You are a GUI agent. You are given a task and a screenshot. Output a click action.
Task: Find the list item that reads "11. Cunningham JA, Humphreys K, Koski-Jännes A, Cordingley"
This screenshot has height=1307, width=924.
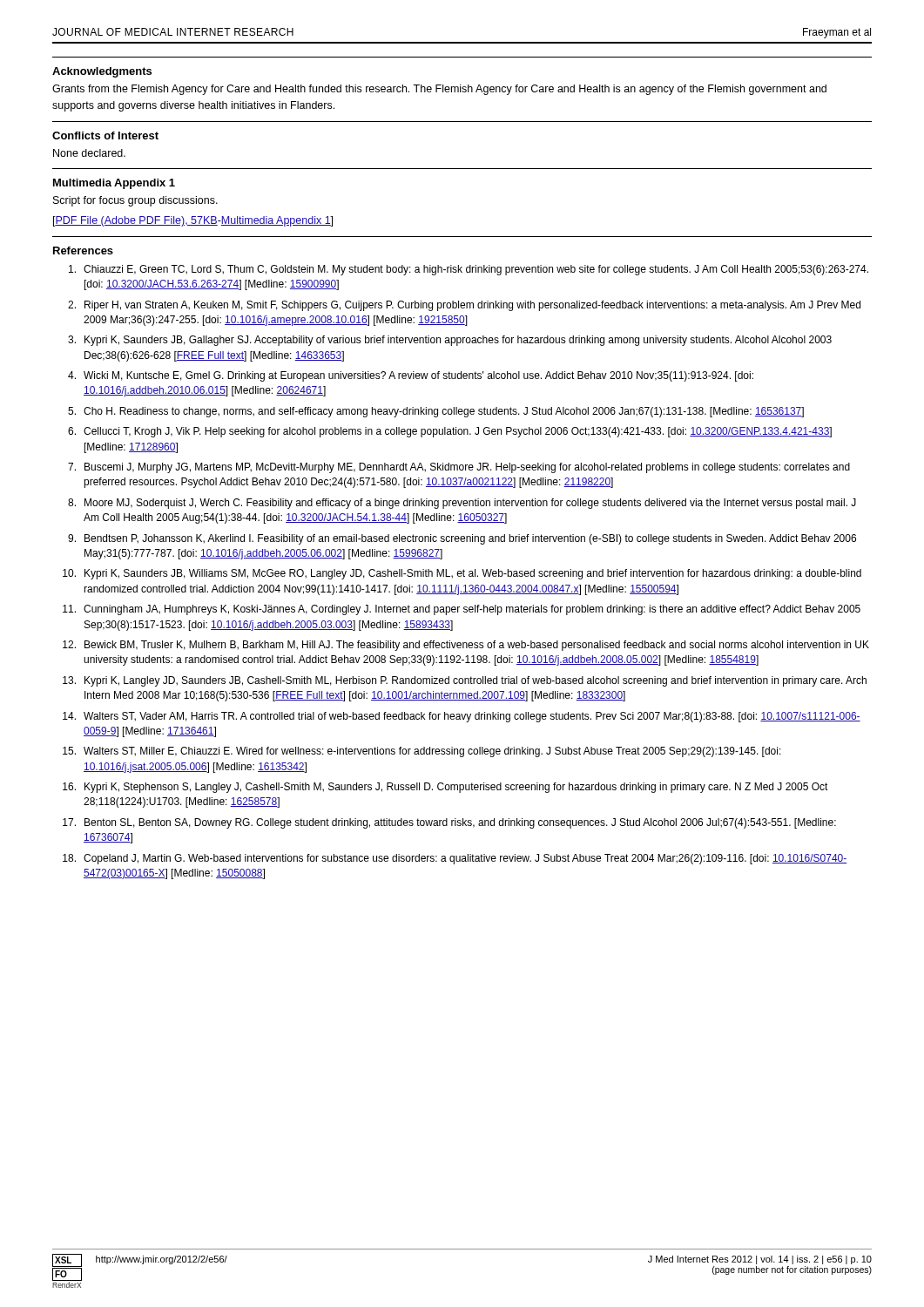tap(462, 617)
